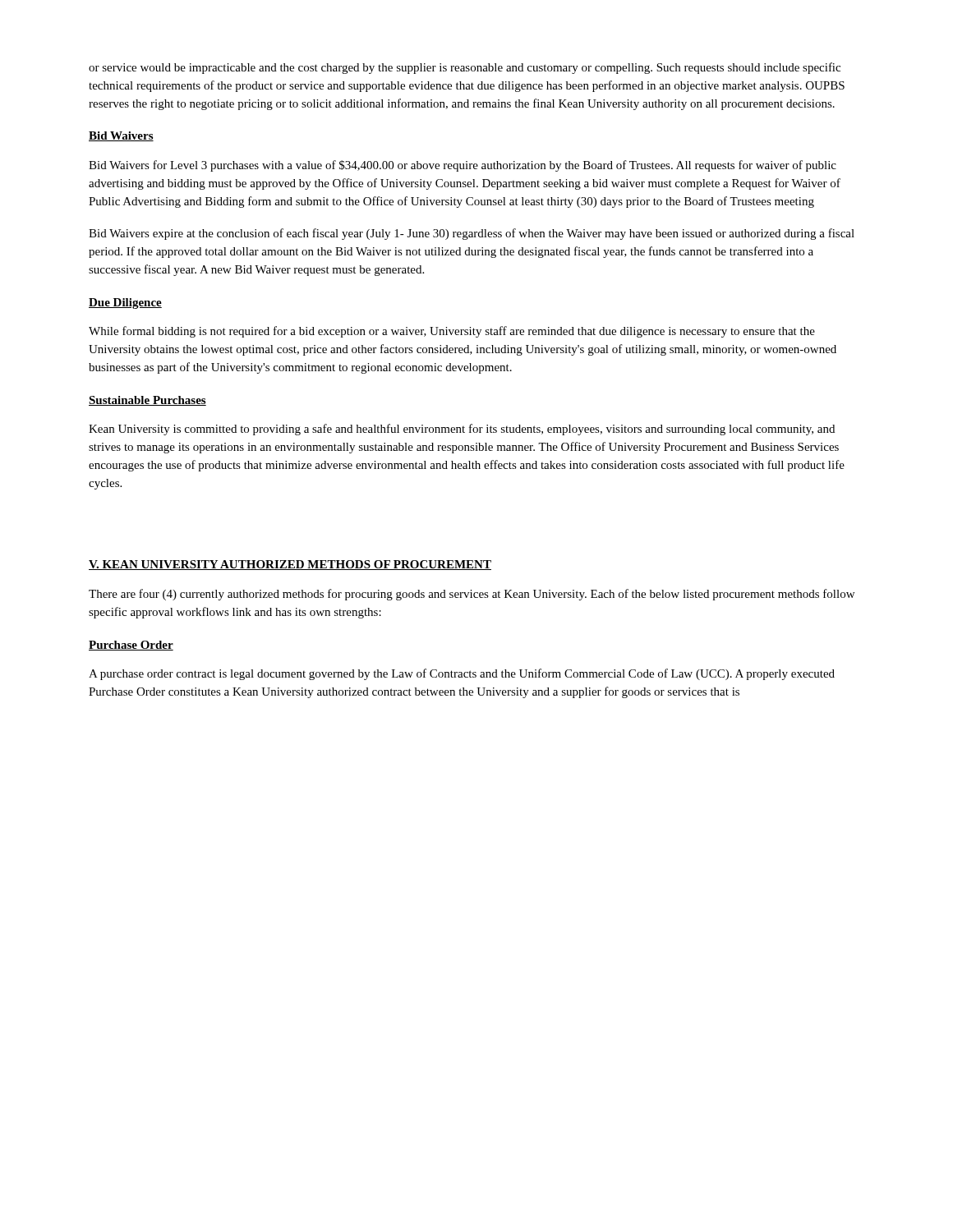Click on the passage starting "Purchase Order"
Image resolution: width=953 pixels, height=1232 pixels.
pos(131,644)
